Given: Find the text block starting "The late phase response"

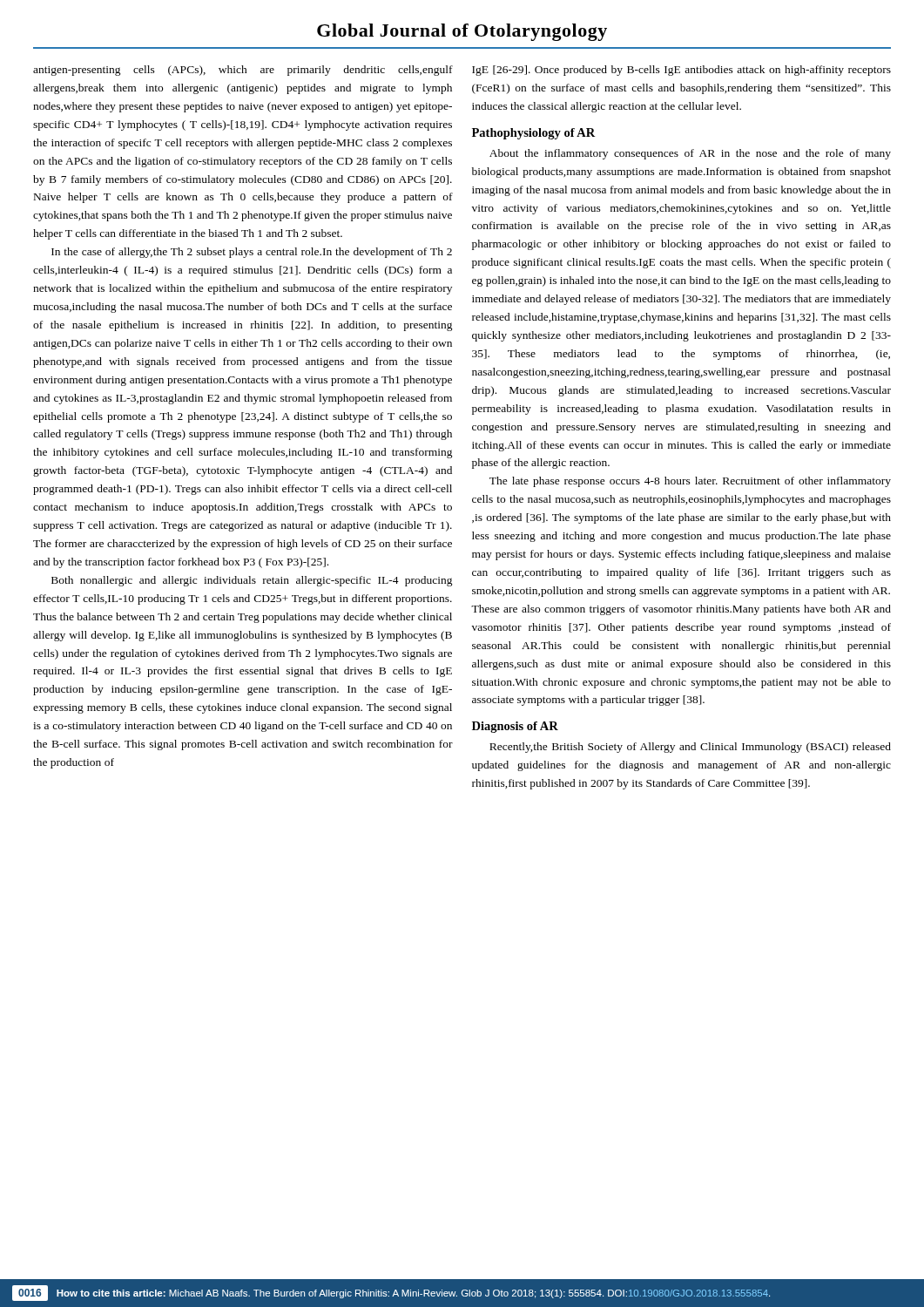Looking at the screenshot, I should coord(681,591).
